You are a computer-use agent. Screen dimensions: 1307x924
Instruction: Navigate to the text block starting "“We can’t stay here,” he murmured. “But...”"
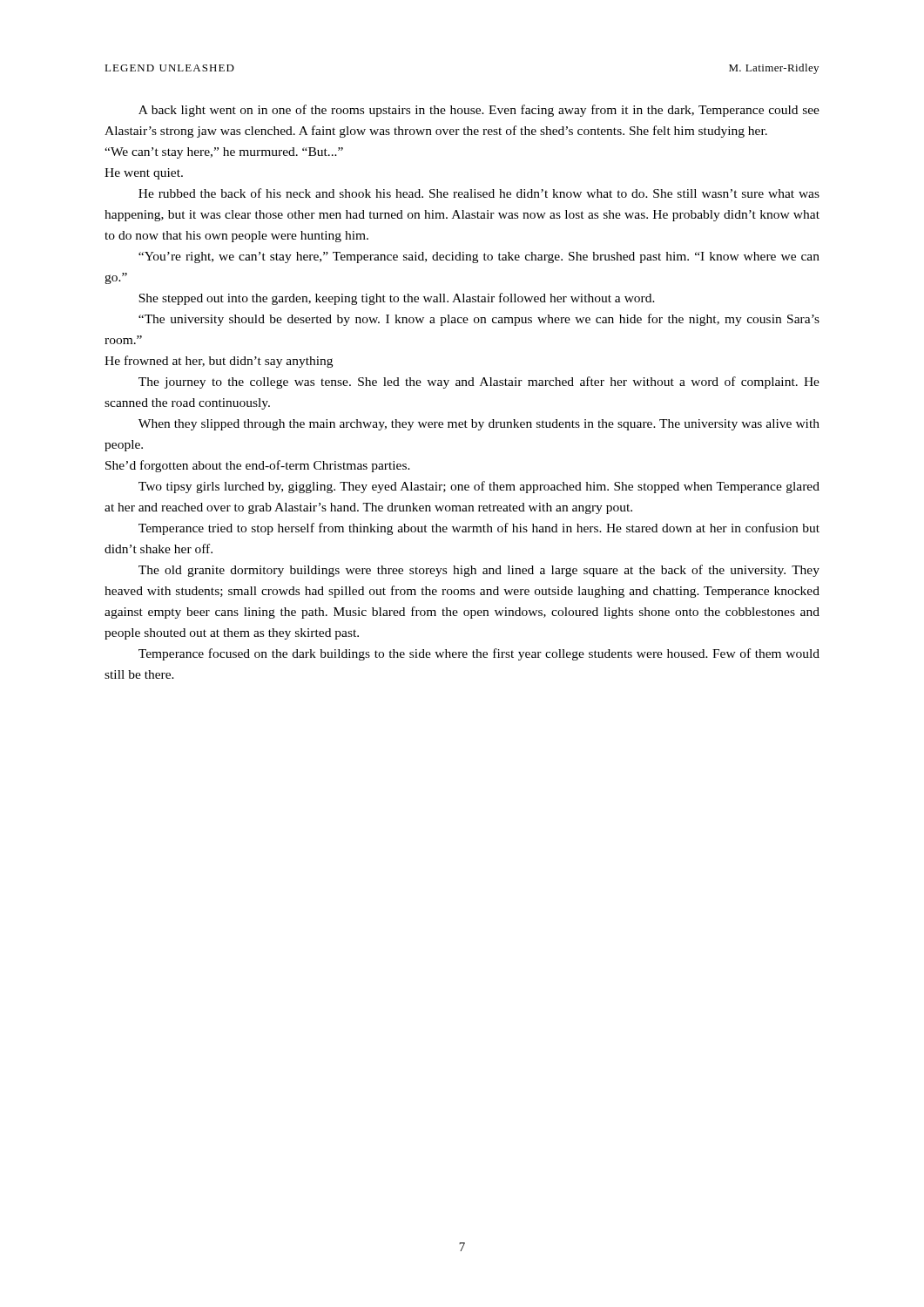pos(224,153)
